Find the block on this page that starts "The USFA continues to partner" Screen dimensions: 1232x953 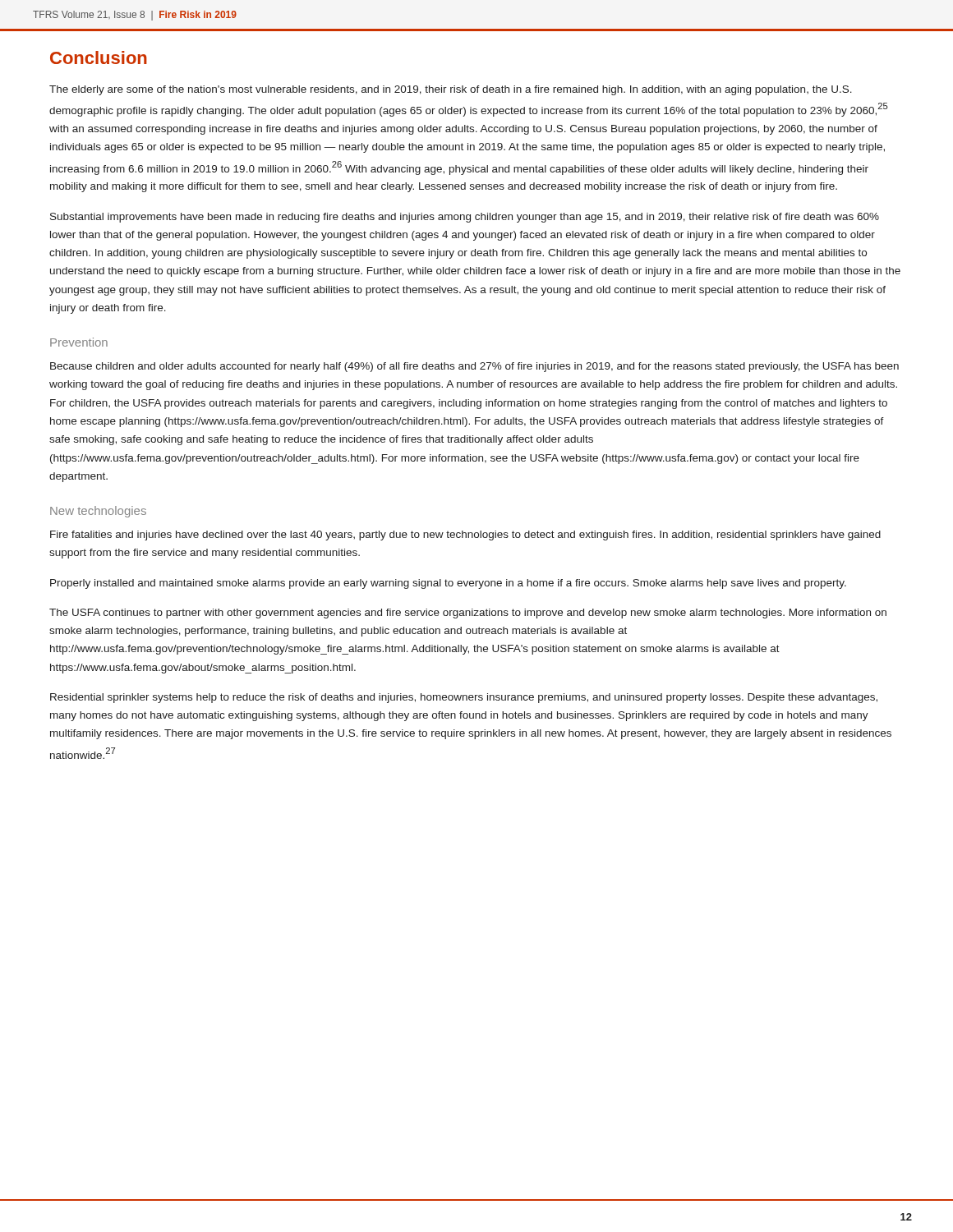(x=468, y=640)
